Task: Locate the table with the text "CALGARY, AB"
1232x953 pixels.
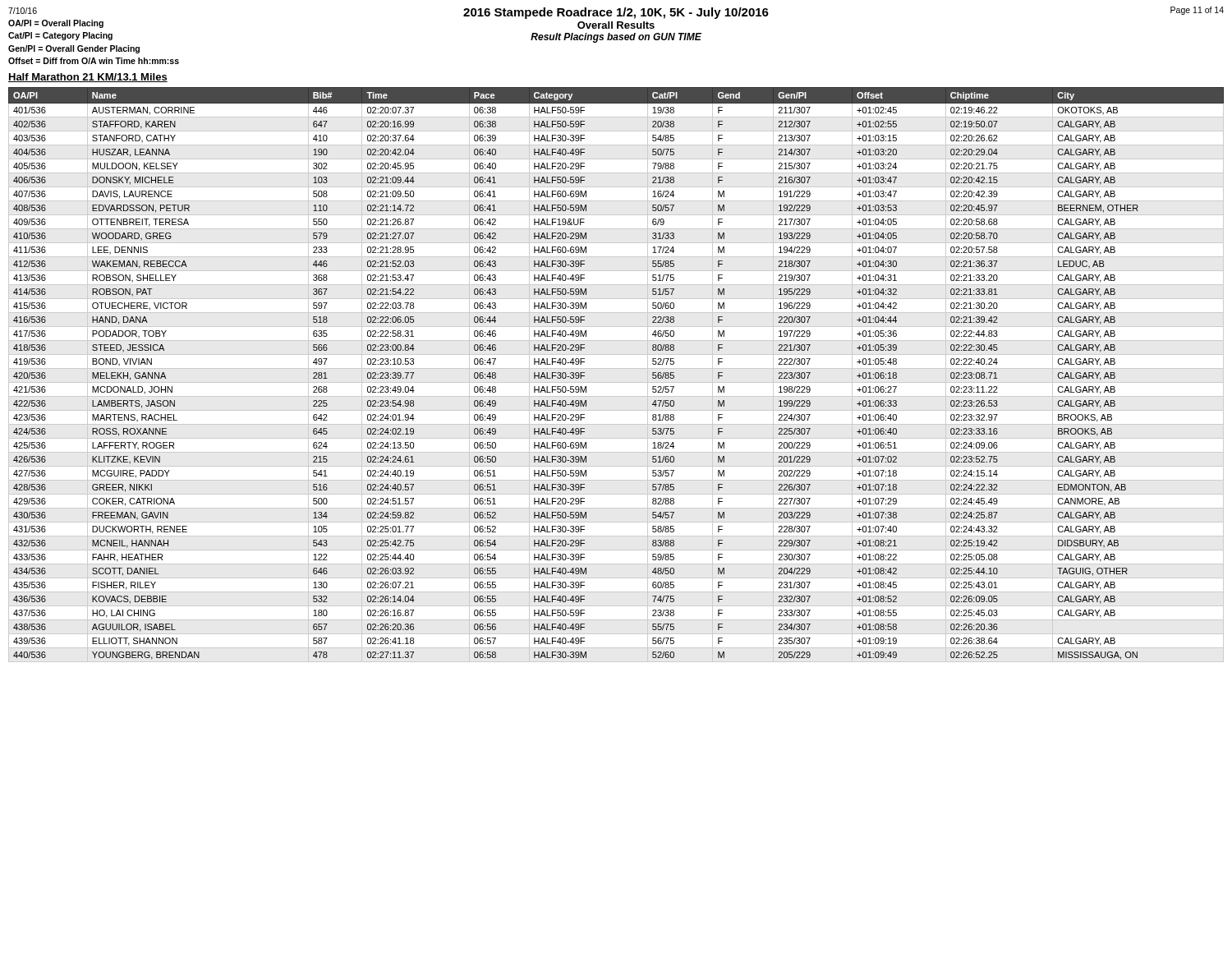Action: (616, 375)
